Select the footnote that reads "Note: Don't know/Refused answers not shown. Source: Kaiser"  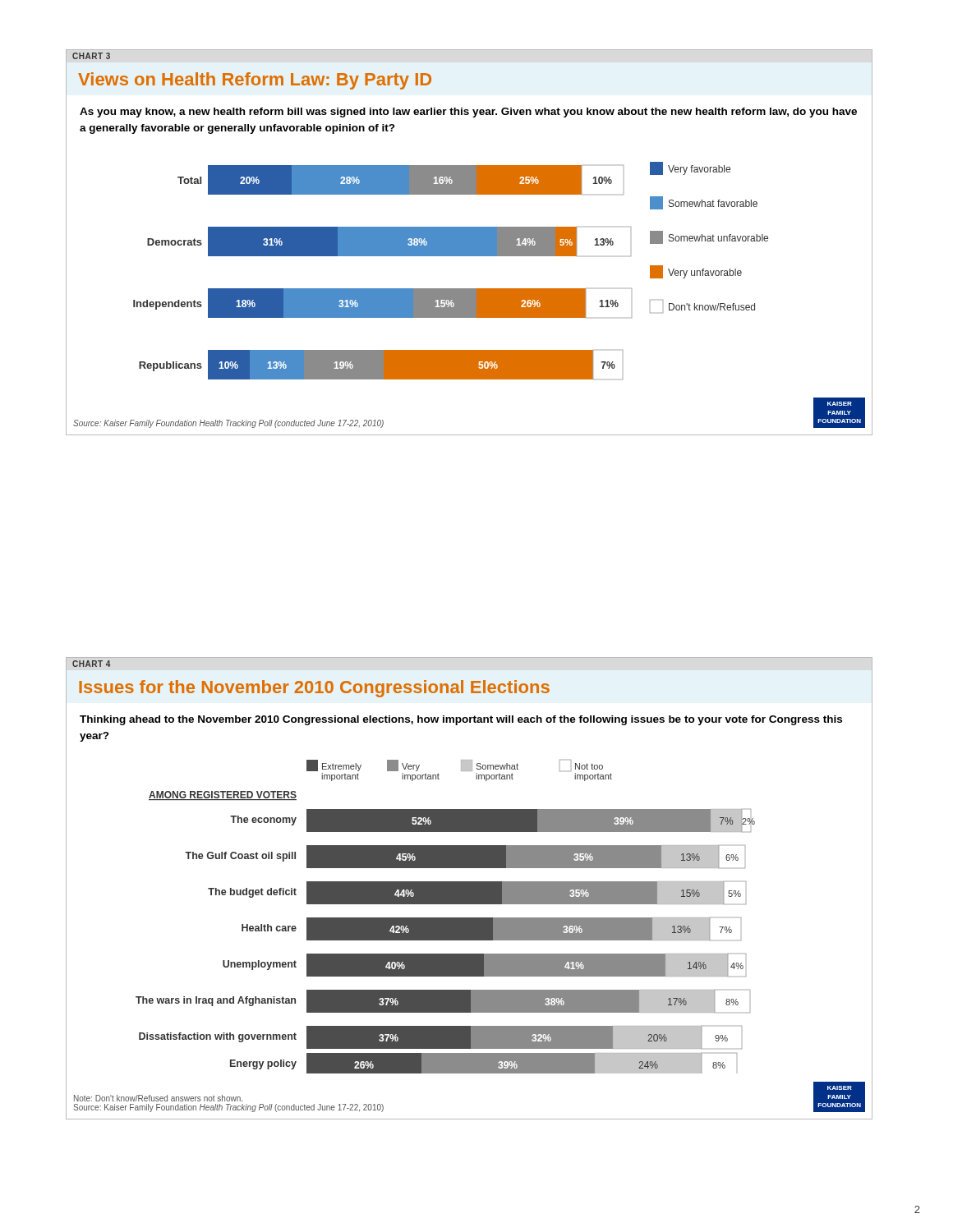pos(229,1103)
